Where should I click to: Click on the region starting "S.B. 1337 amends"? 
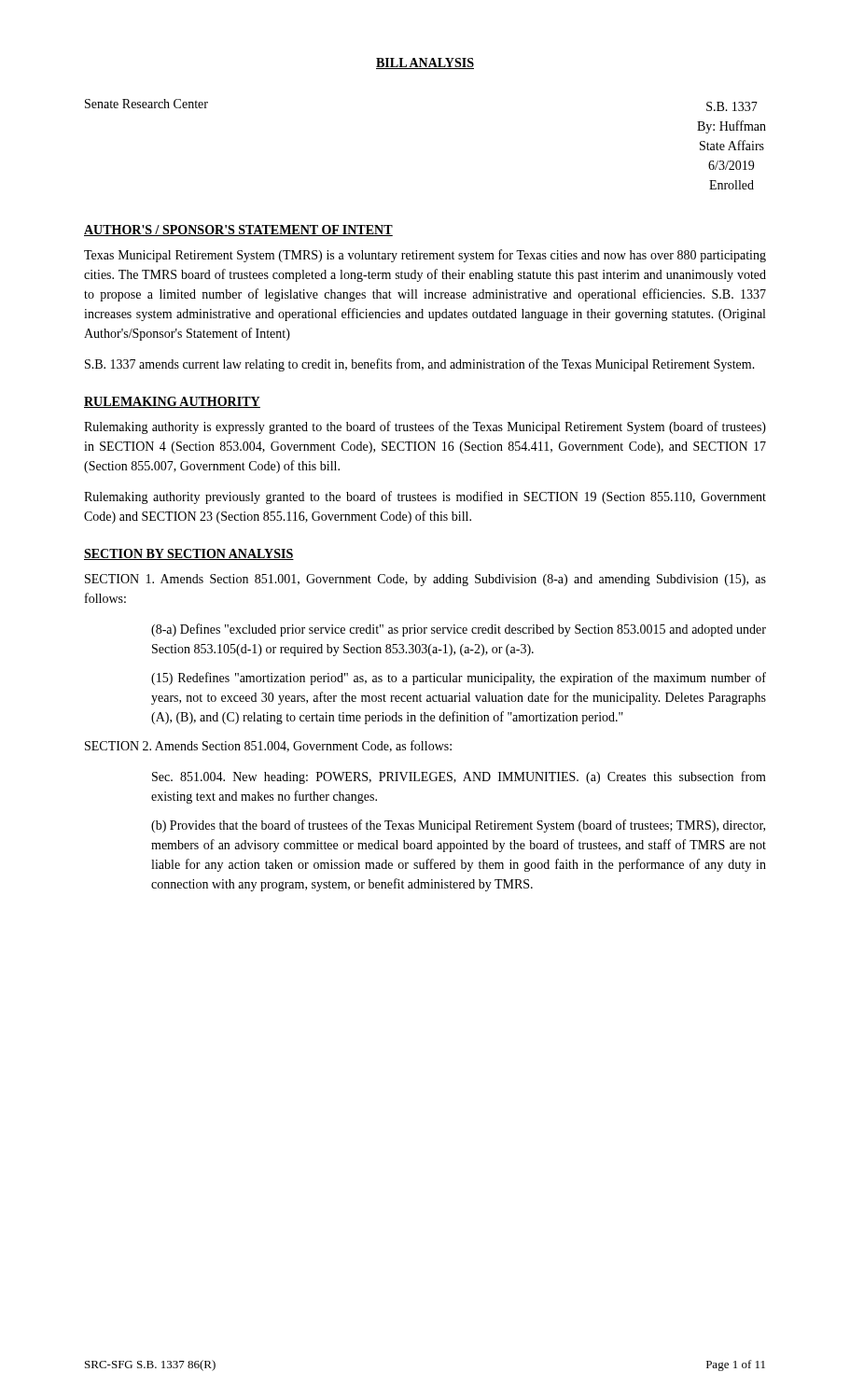coord(420,364)
